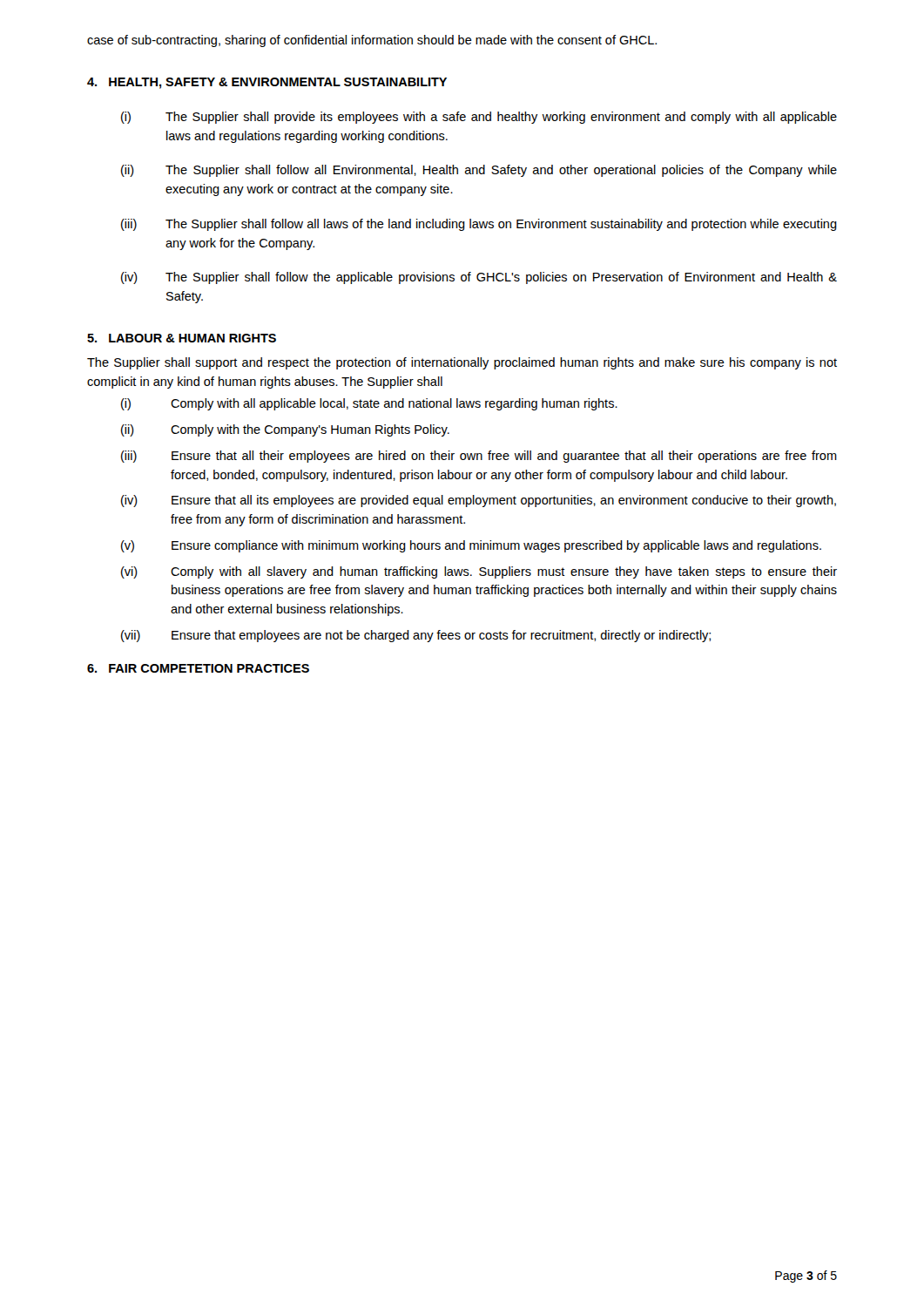
Task: Locate the block of text that opens with "(iv) Ensure that"
Action: (479, 511)
